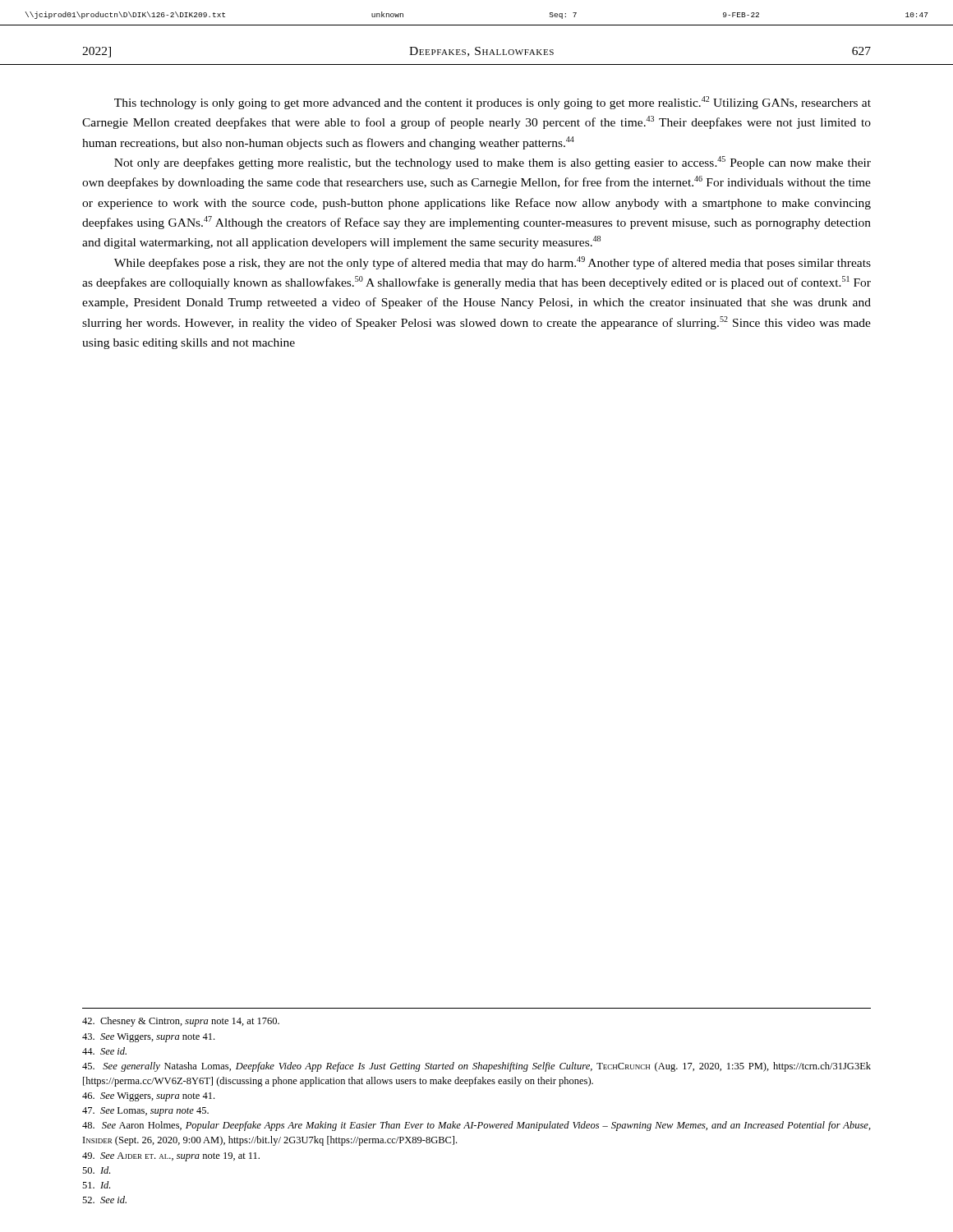Navigate to the region starting "While deepfakes pose a risk, they are"
953x1232 pixels.
[476, 302]
